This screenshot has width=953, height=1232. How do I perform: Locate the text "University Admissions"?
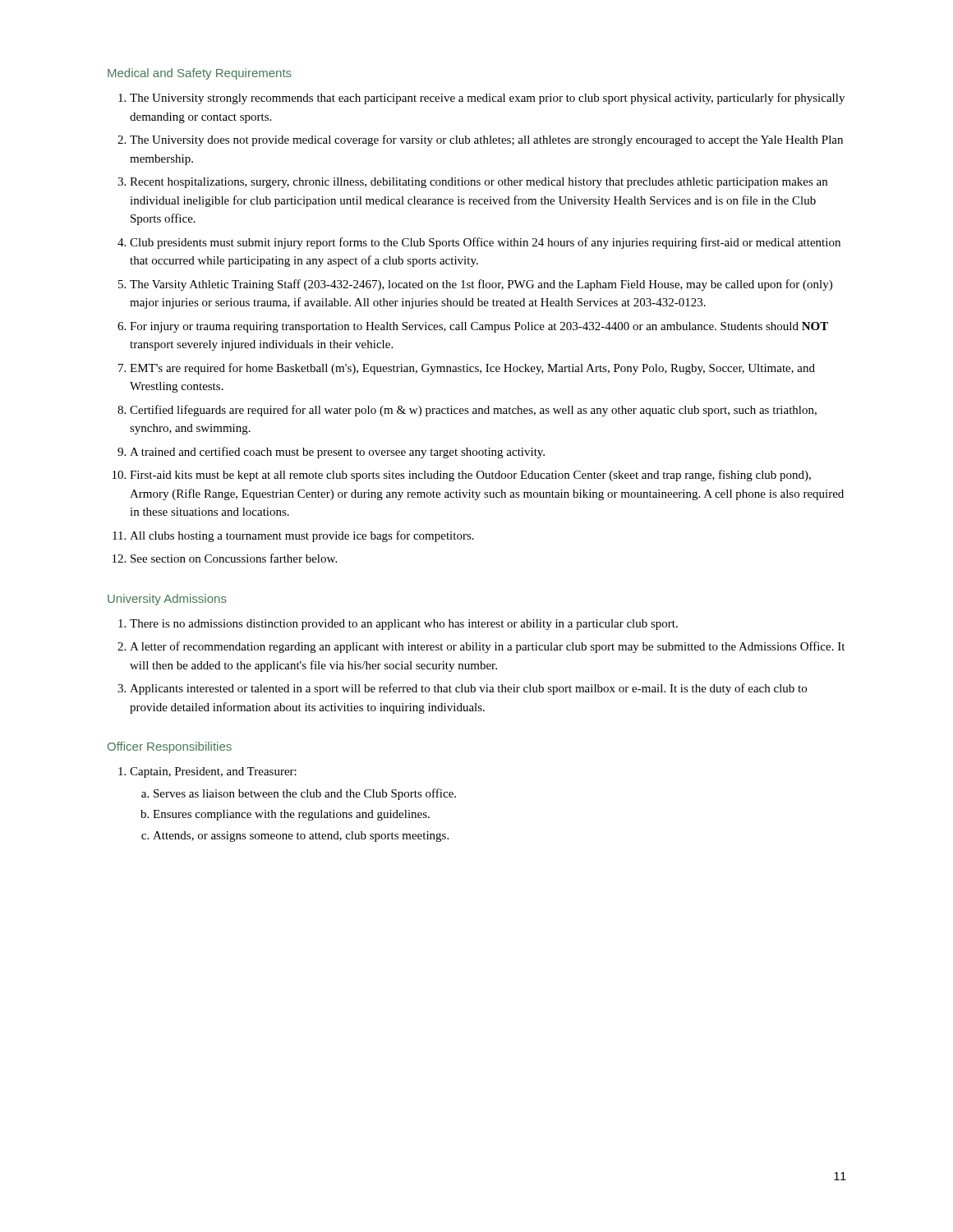tap(167, 598)
